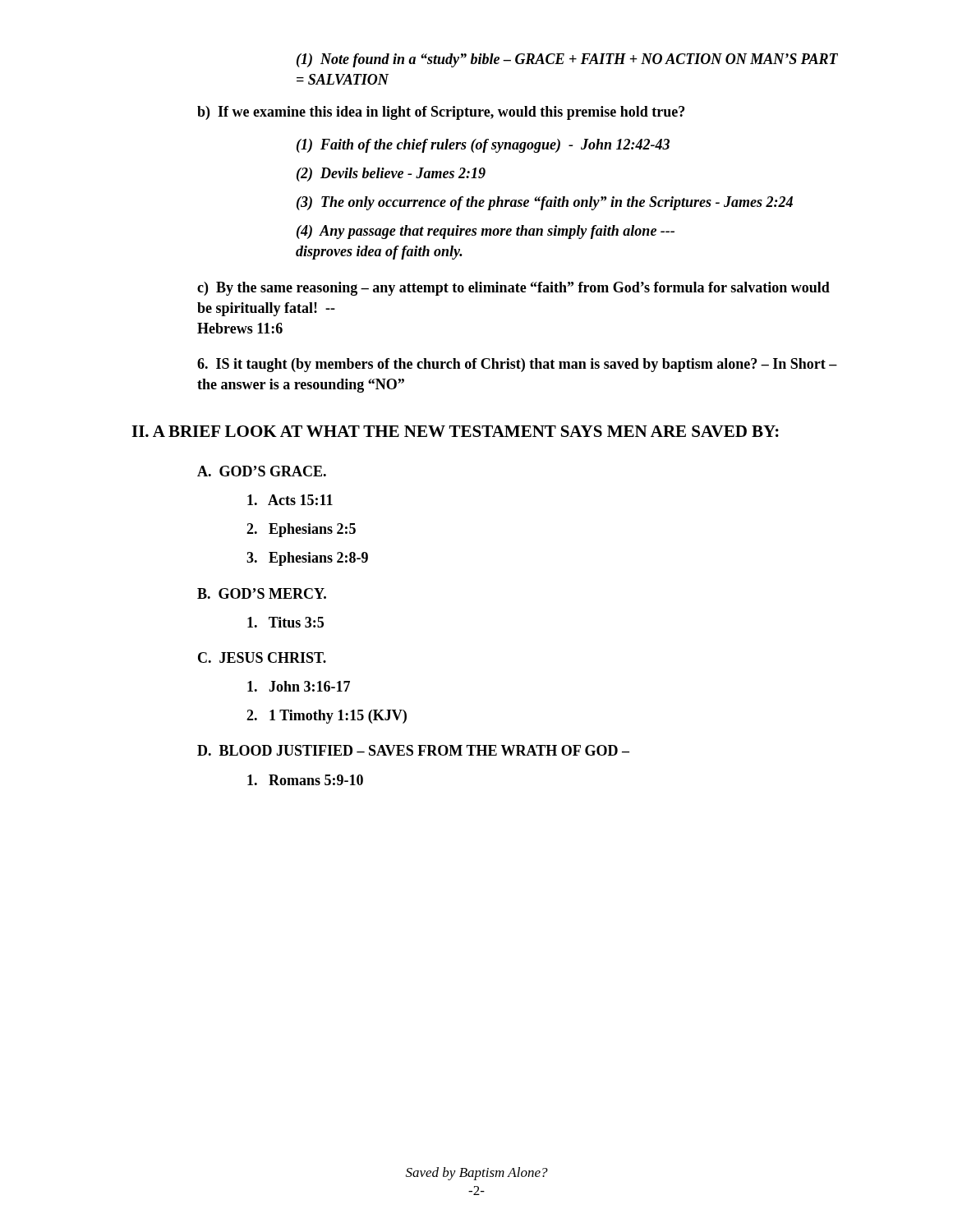The image size is (953, 1232).
Task: Find the text starting "D. BLOOD JUSTIFIED – SAVES FROM THE WRATH"
Action: coord(518,752)
